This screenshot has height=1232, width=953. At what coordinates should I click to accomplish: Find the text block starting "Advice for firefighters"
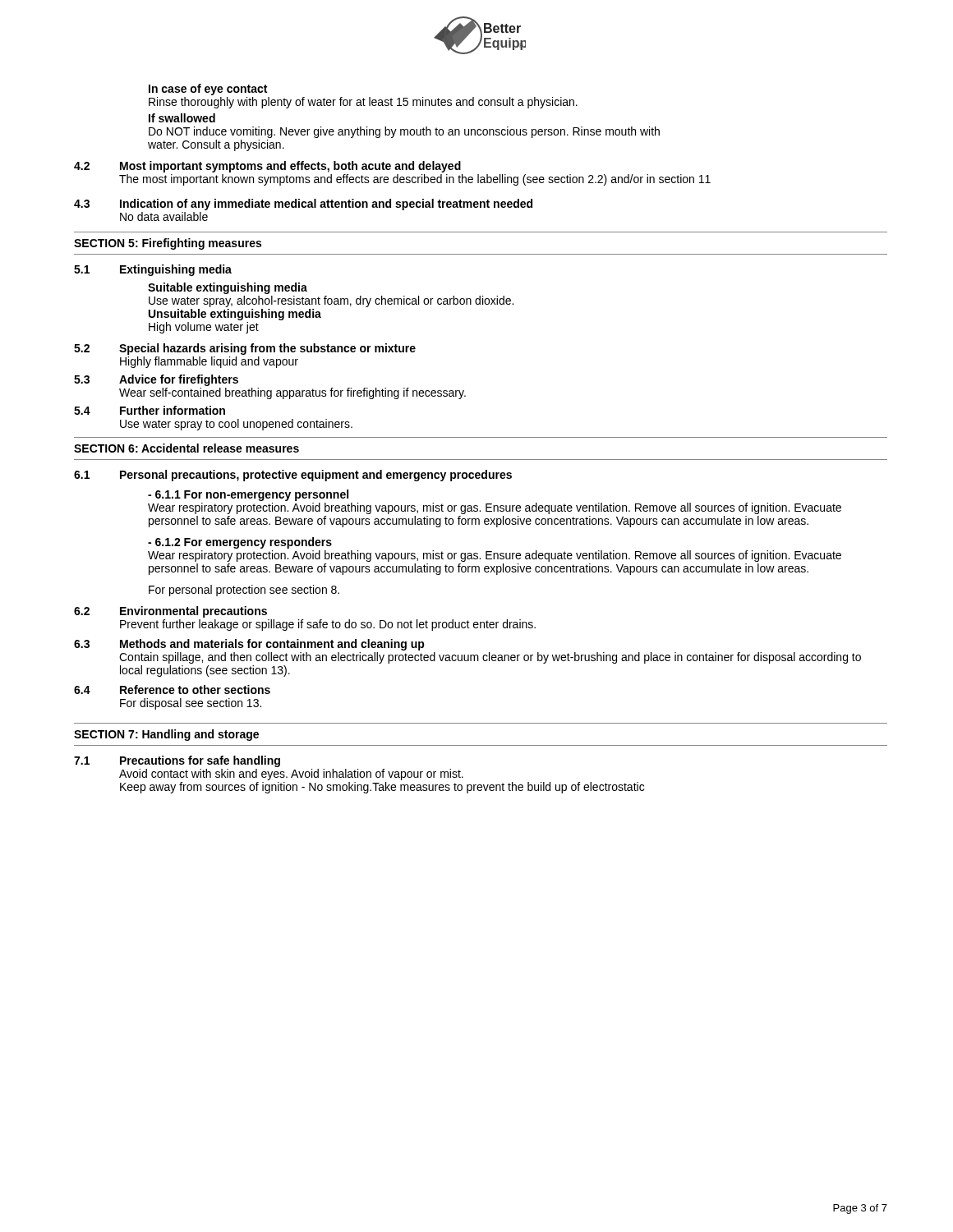179,379
